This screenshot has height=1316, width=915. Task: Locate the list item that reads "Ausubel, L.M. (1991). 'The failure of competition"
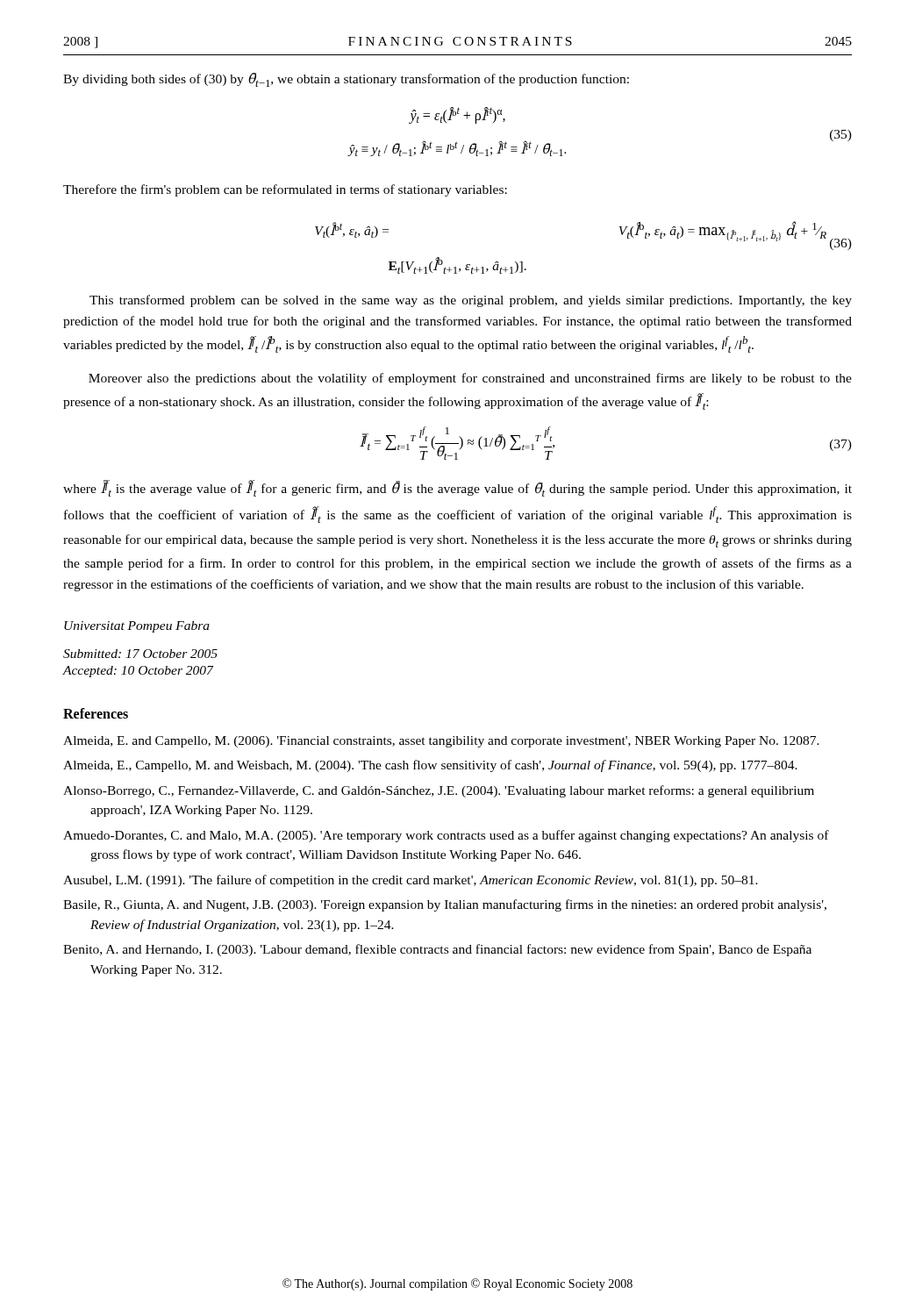pos(411,879)
